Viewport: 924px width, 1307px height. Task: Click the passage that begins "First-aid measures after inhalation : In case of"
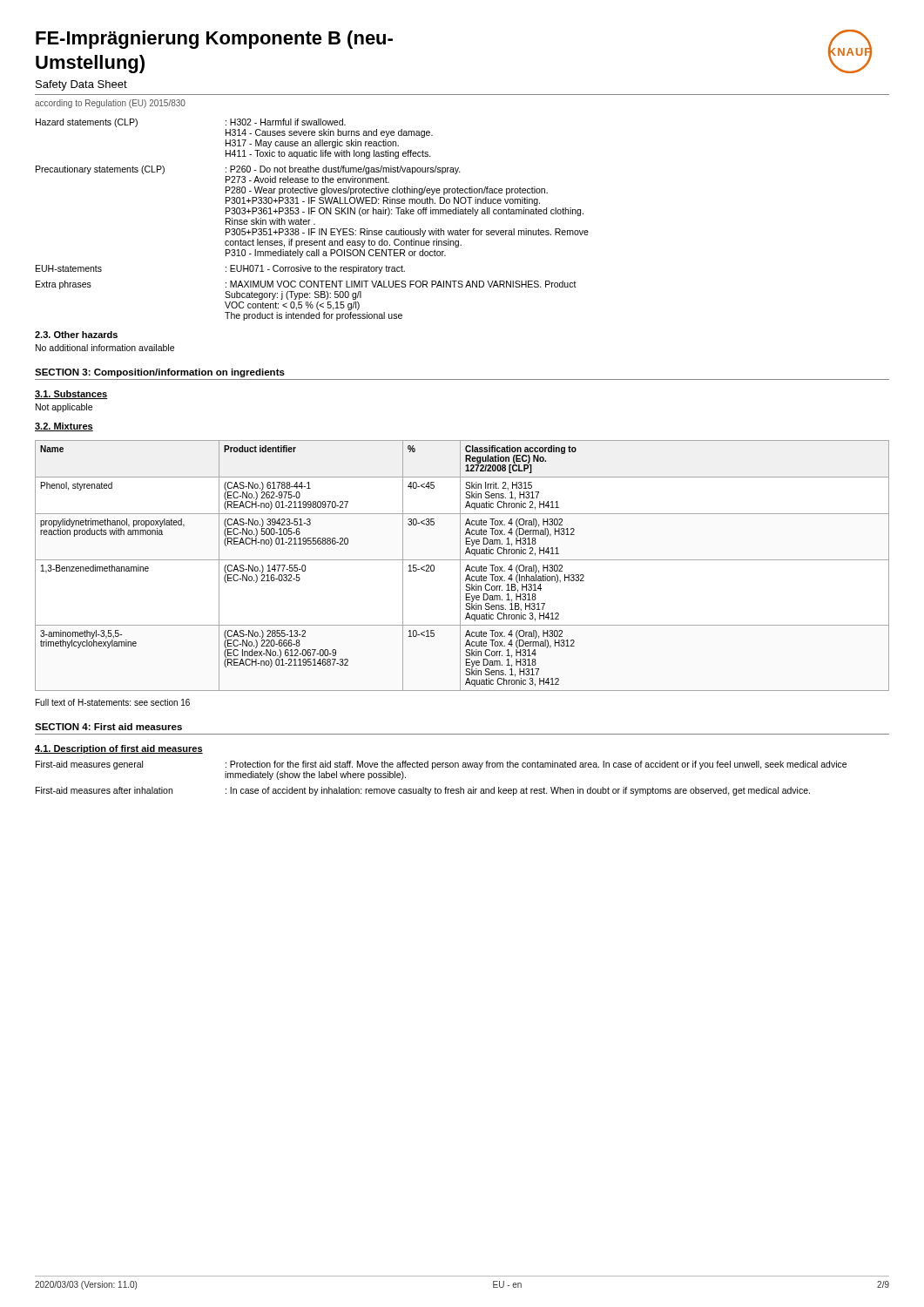[462, 790]
